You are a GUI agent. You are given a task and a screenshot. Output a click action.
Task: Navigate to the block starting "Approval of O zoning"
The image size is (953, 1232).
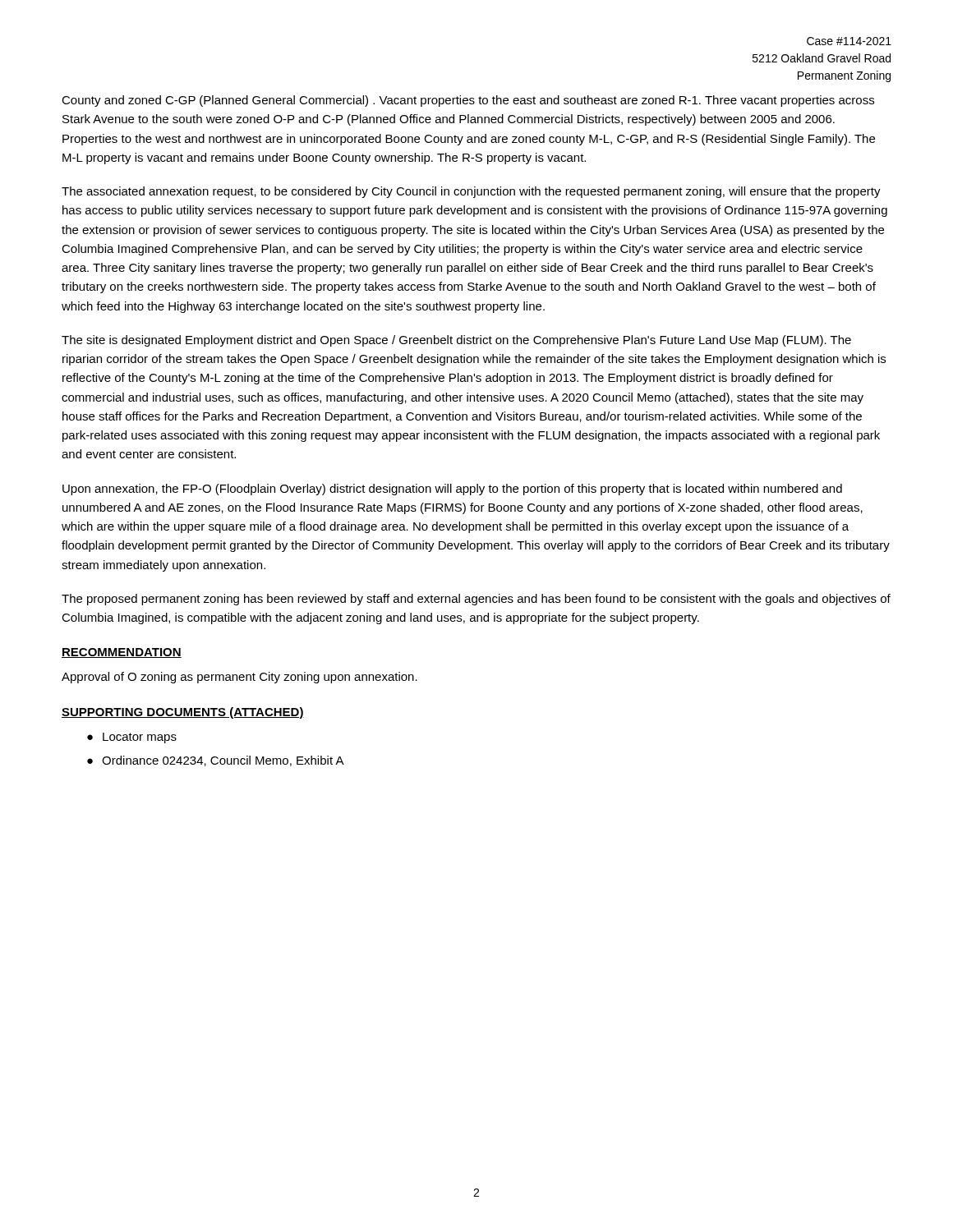[x=240, y=677]
